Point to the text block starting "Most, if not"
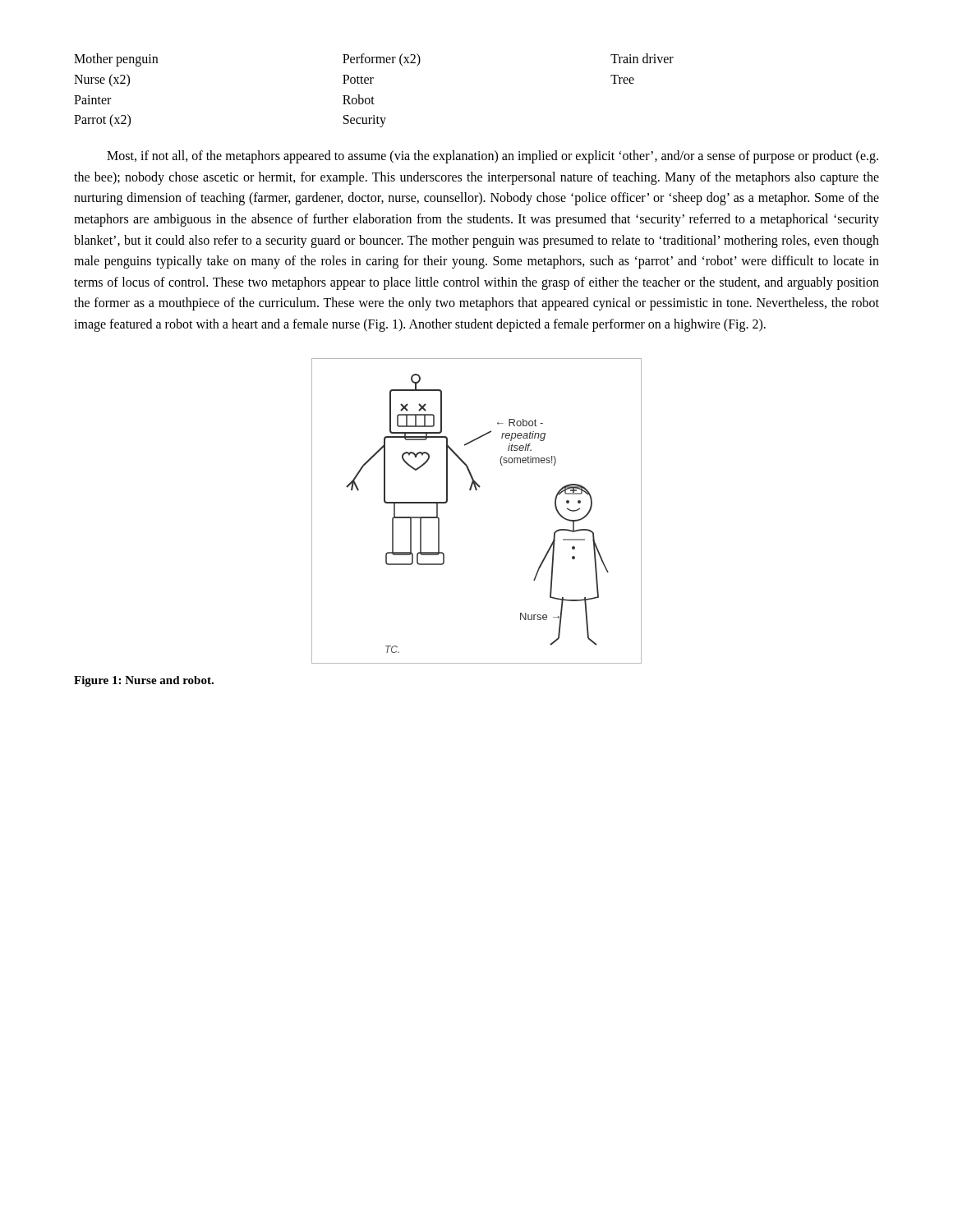 (x=476, y=240)
